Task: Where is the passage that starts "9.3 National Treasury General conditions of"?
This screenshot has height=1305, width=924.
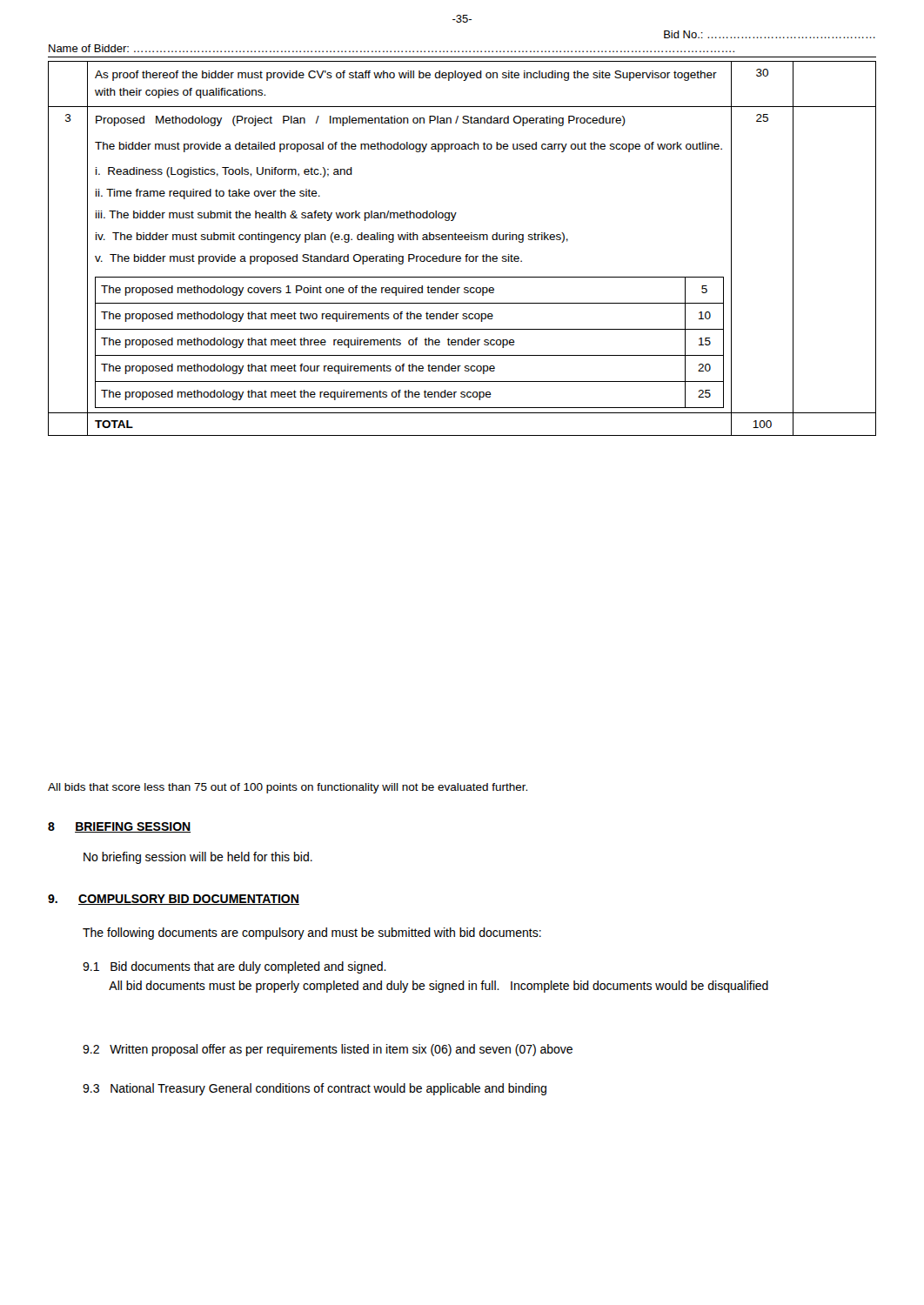Action: point(315,1088)
